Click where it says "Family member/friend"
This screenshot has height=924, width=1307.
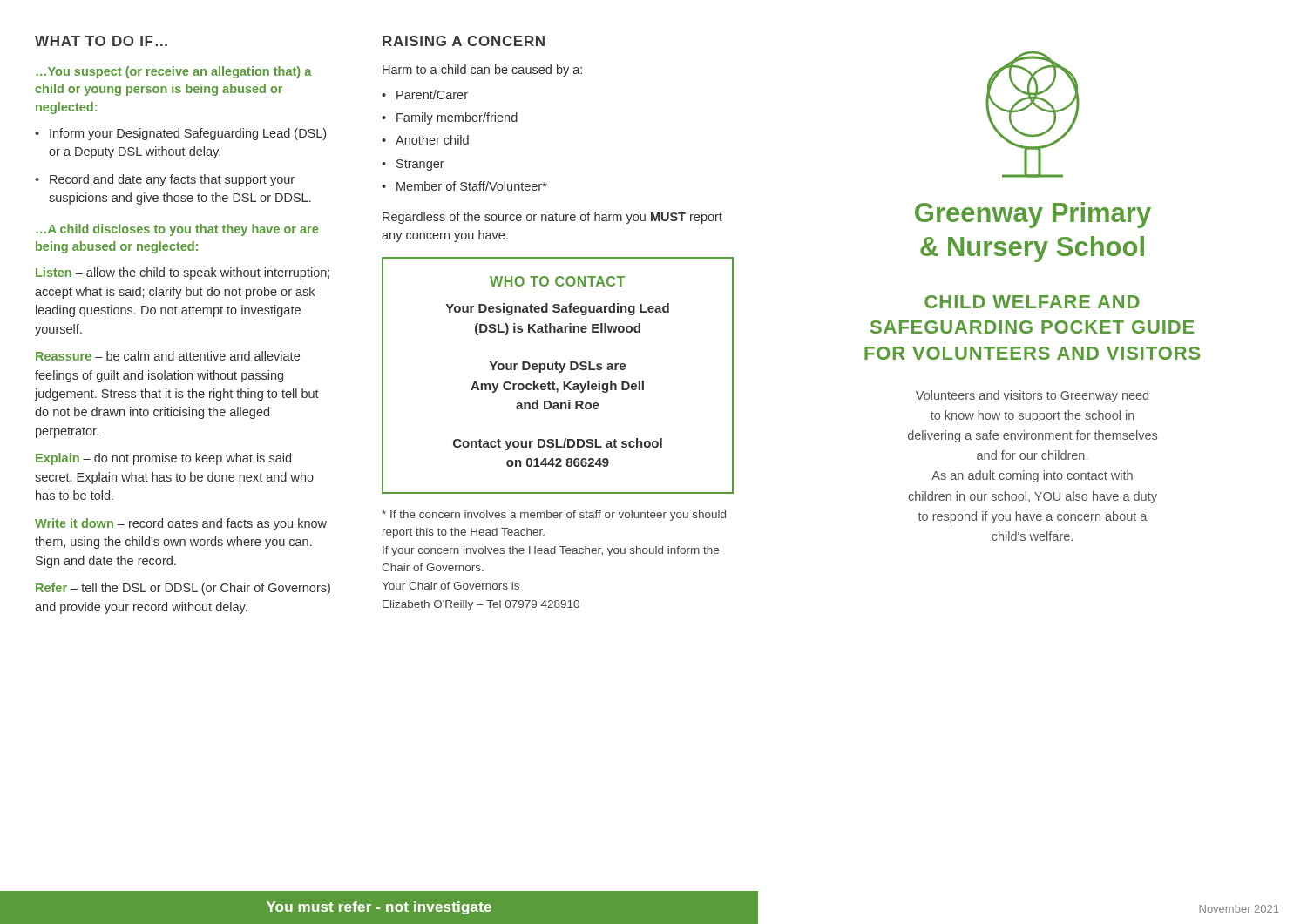(457, 118)
